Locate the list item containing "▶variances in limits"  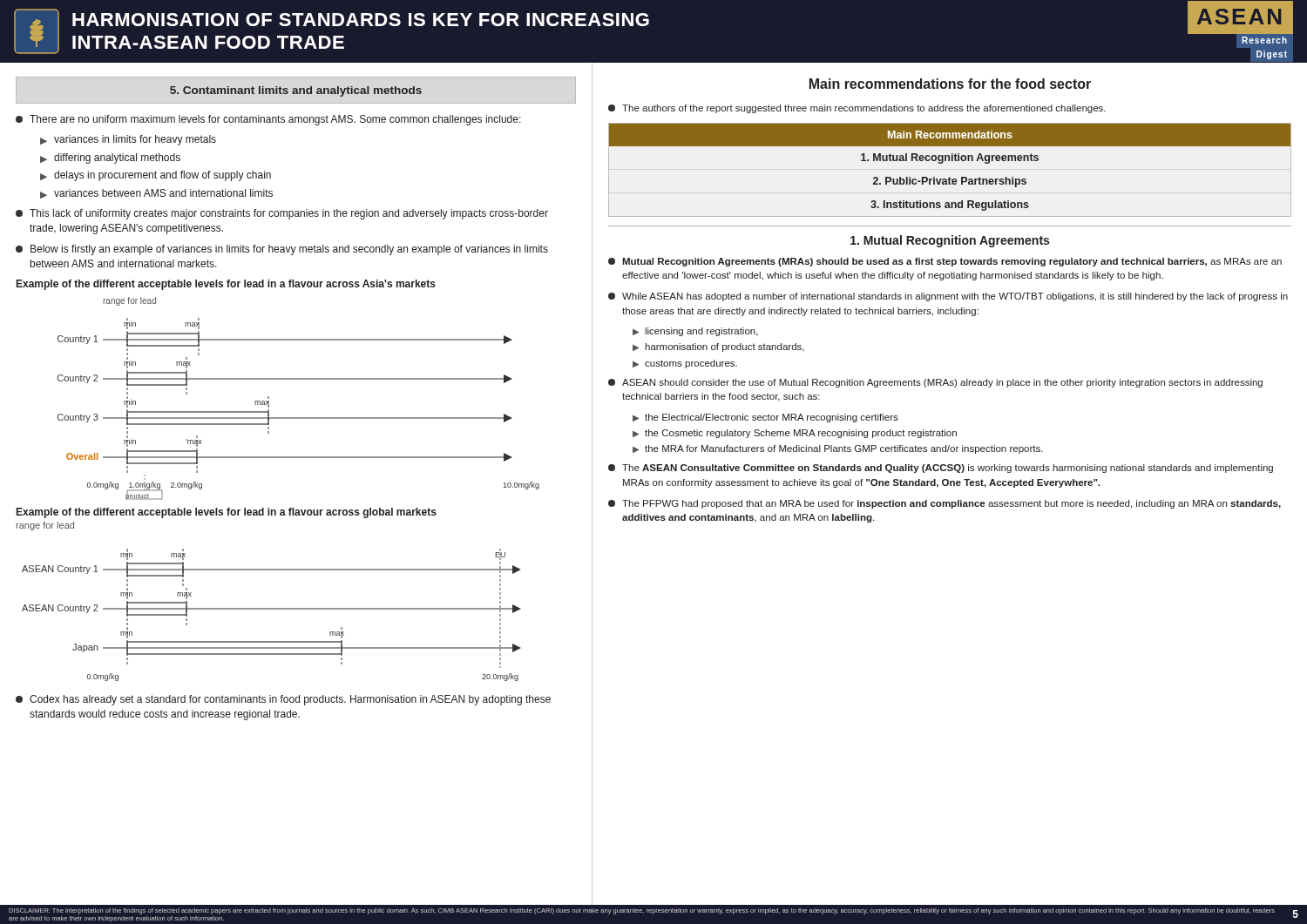(x=128, y=140)
